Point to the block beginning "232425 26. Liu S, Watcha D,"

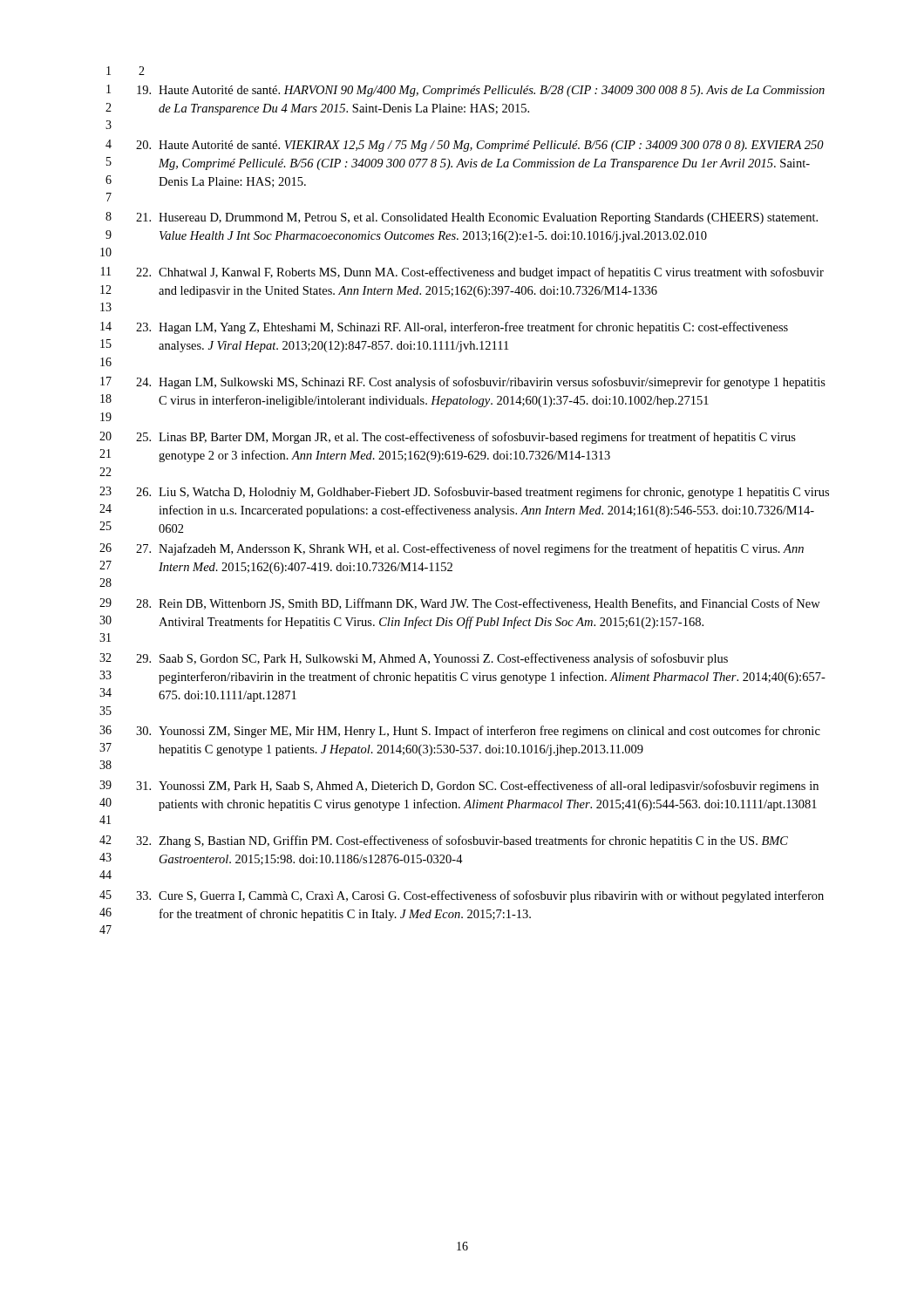point(462,510)
